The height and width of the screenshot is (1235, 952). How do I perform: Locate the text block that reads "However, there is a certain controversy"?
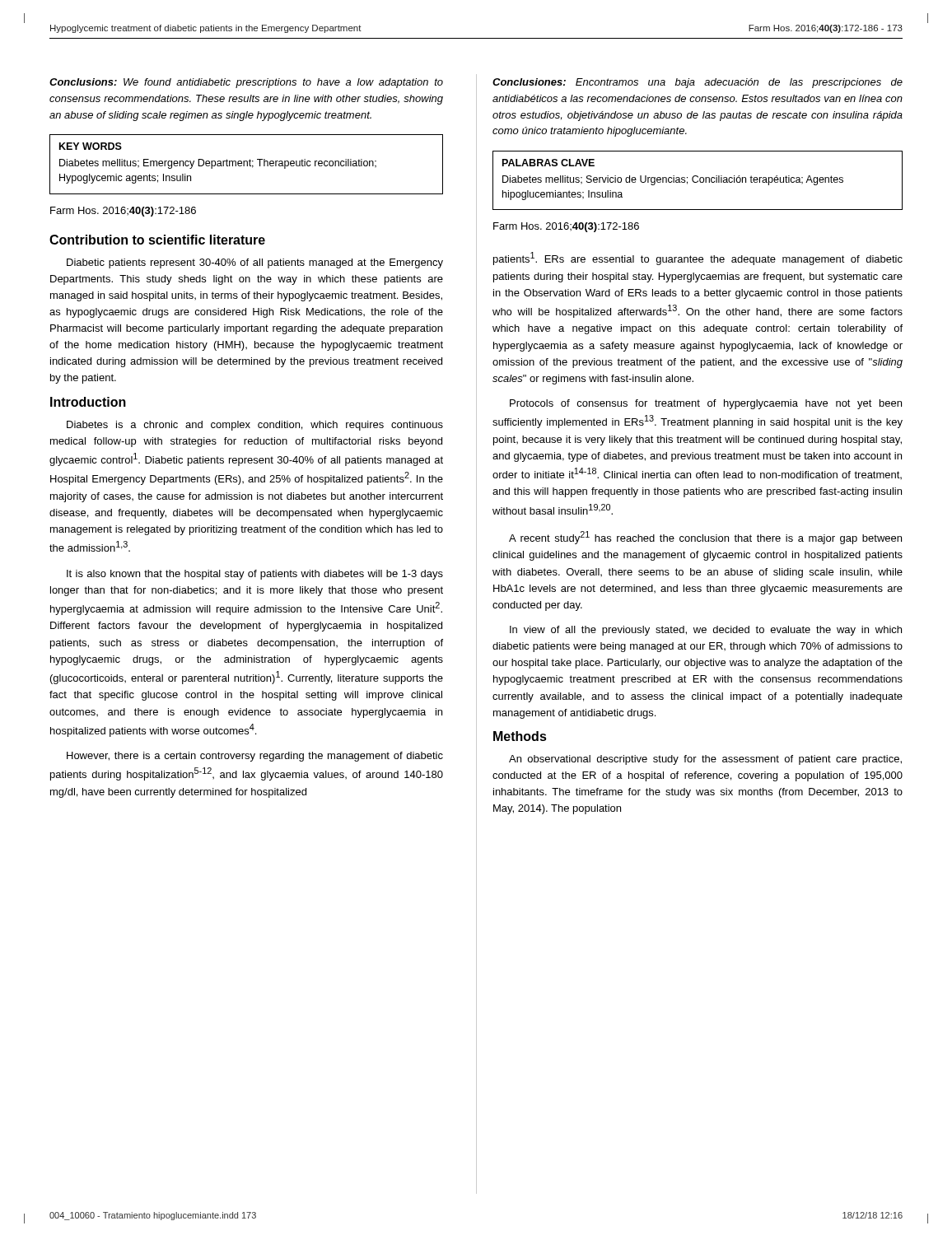click(x=246, y=773)
